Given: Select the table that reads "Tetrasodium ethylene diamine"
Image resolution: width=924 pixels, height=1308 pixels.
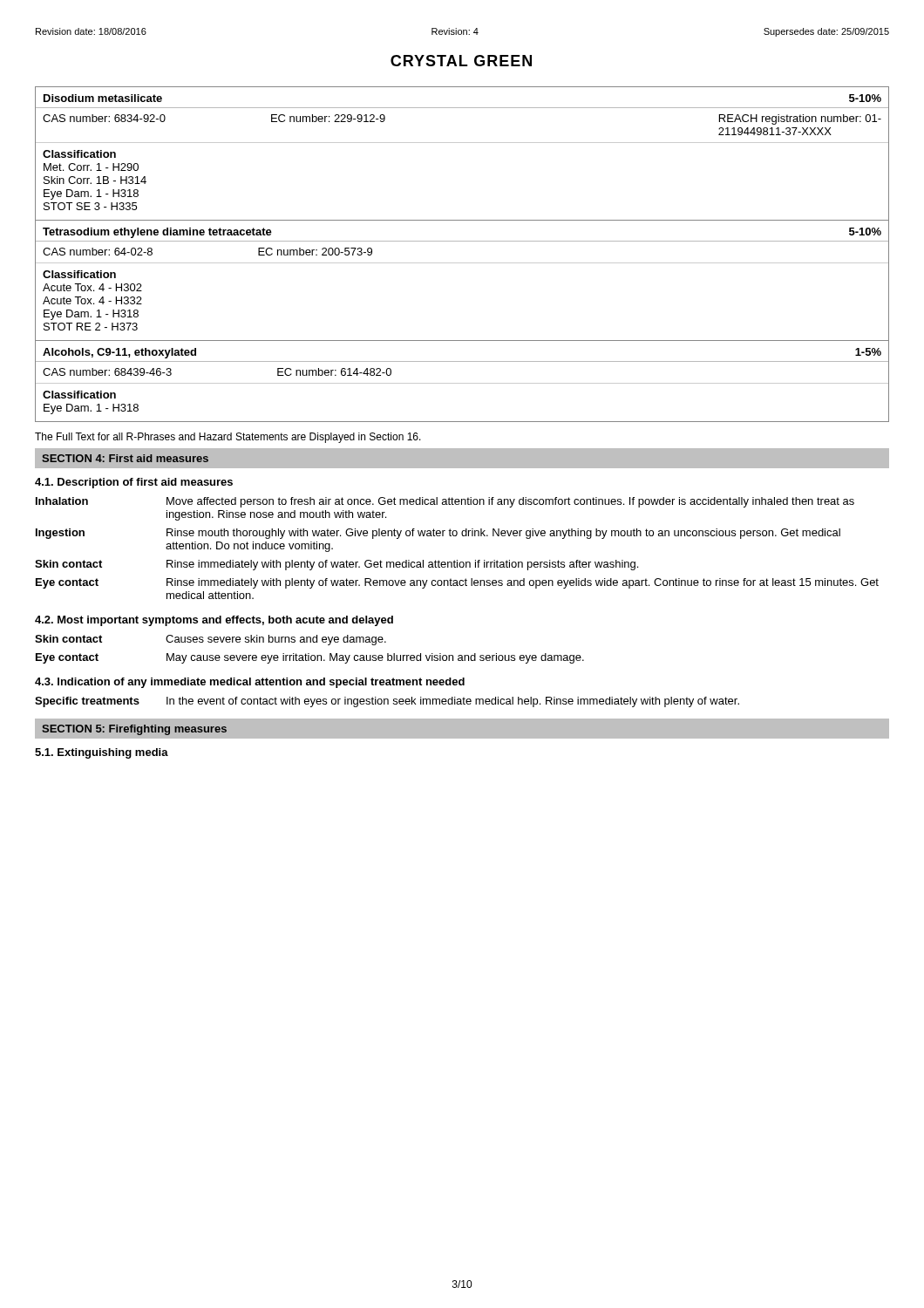Looking at the screenshot, I should (x=462, y=281).
